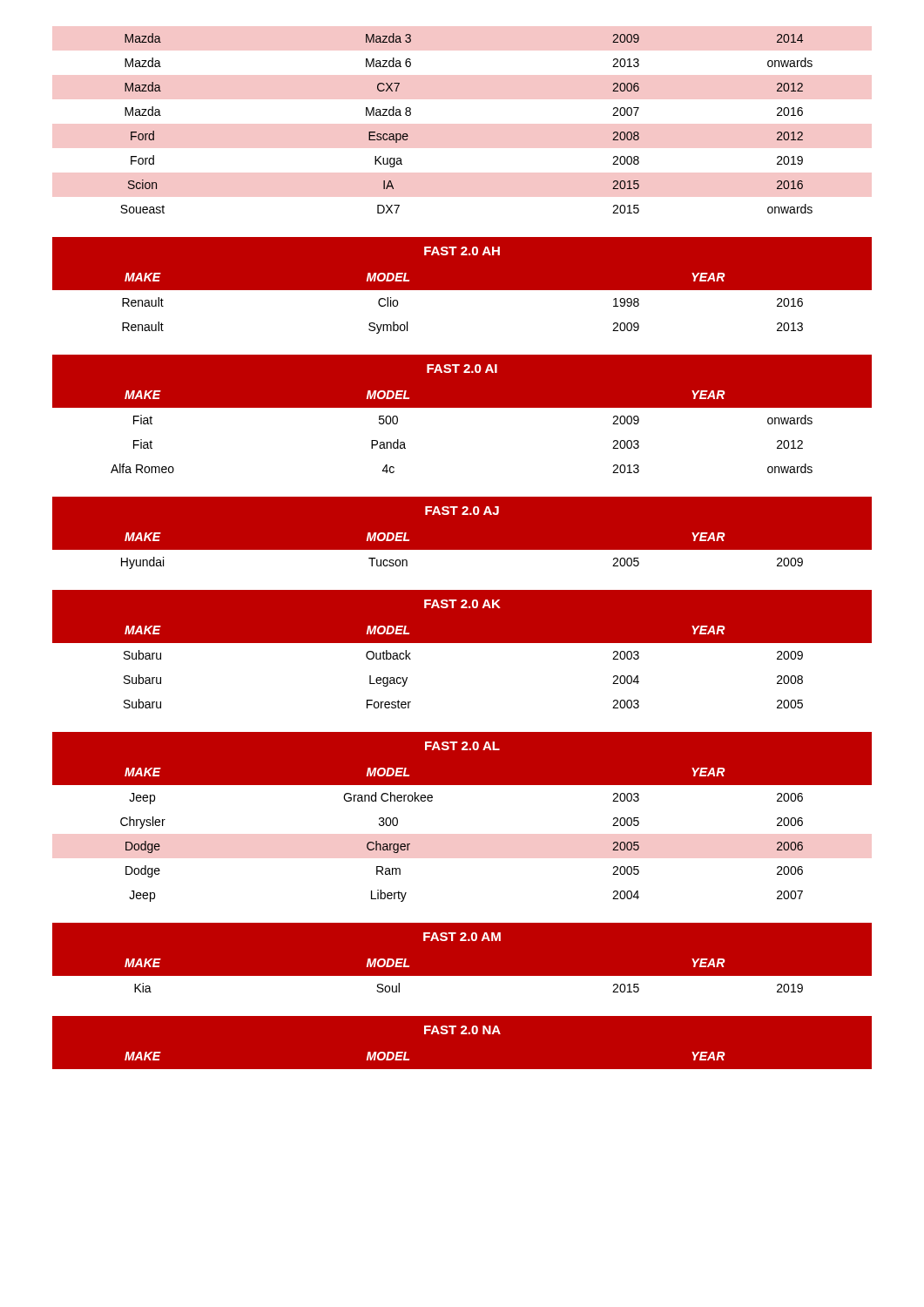The width and height of the screenshot is (924, 1307).
Task: Click on the table containing "Grand Cherokee"
Action: click(x=462, y=819)
